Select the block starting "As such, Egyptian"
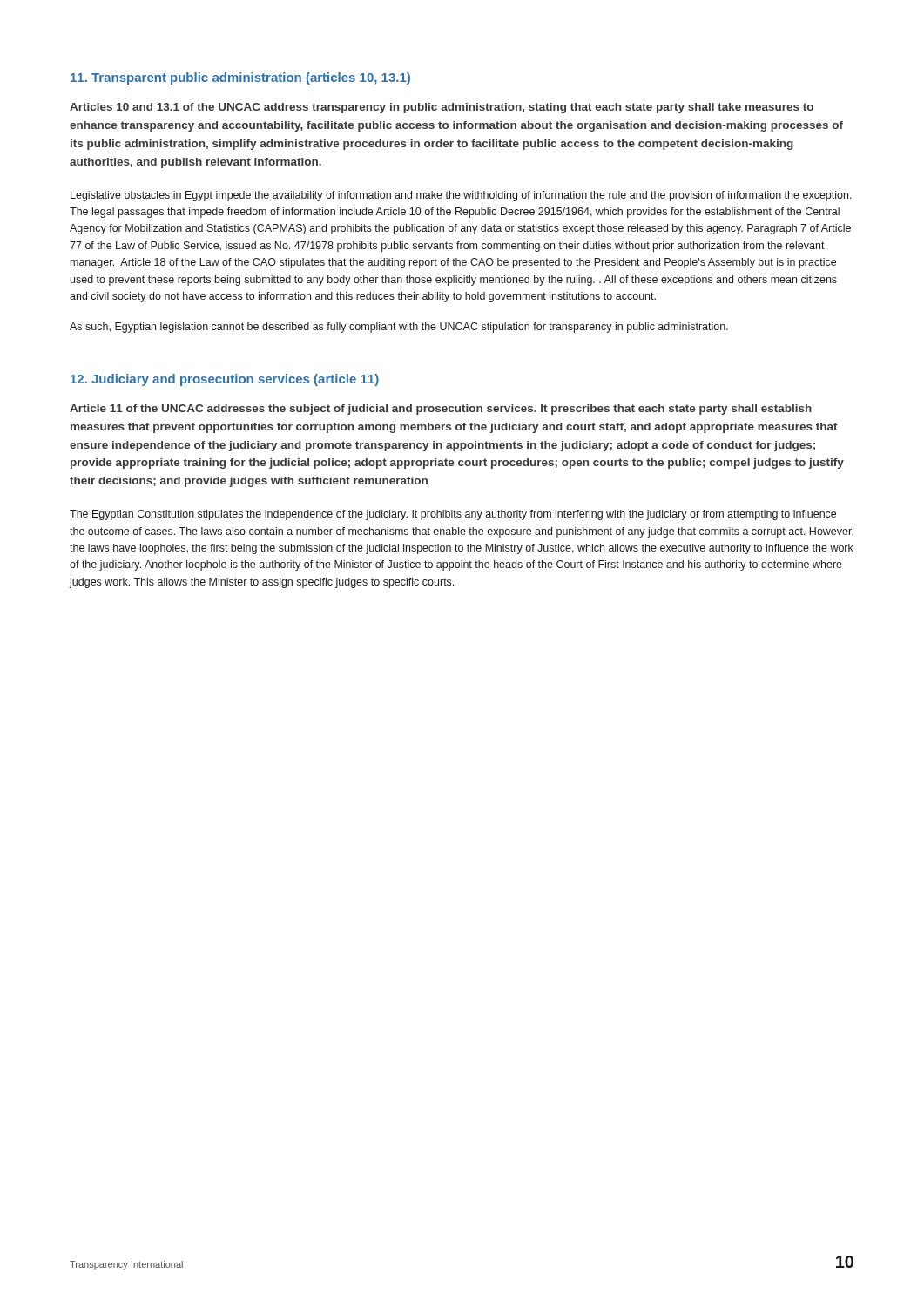This screenshot has height=1307, width=924. coord(462,328)
